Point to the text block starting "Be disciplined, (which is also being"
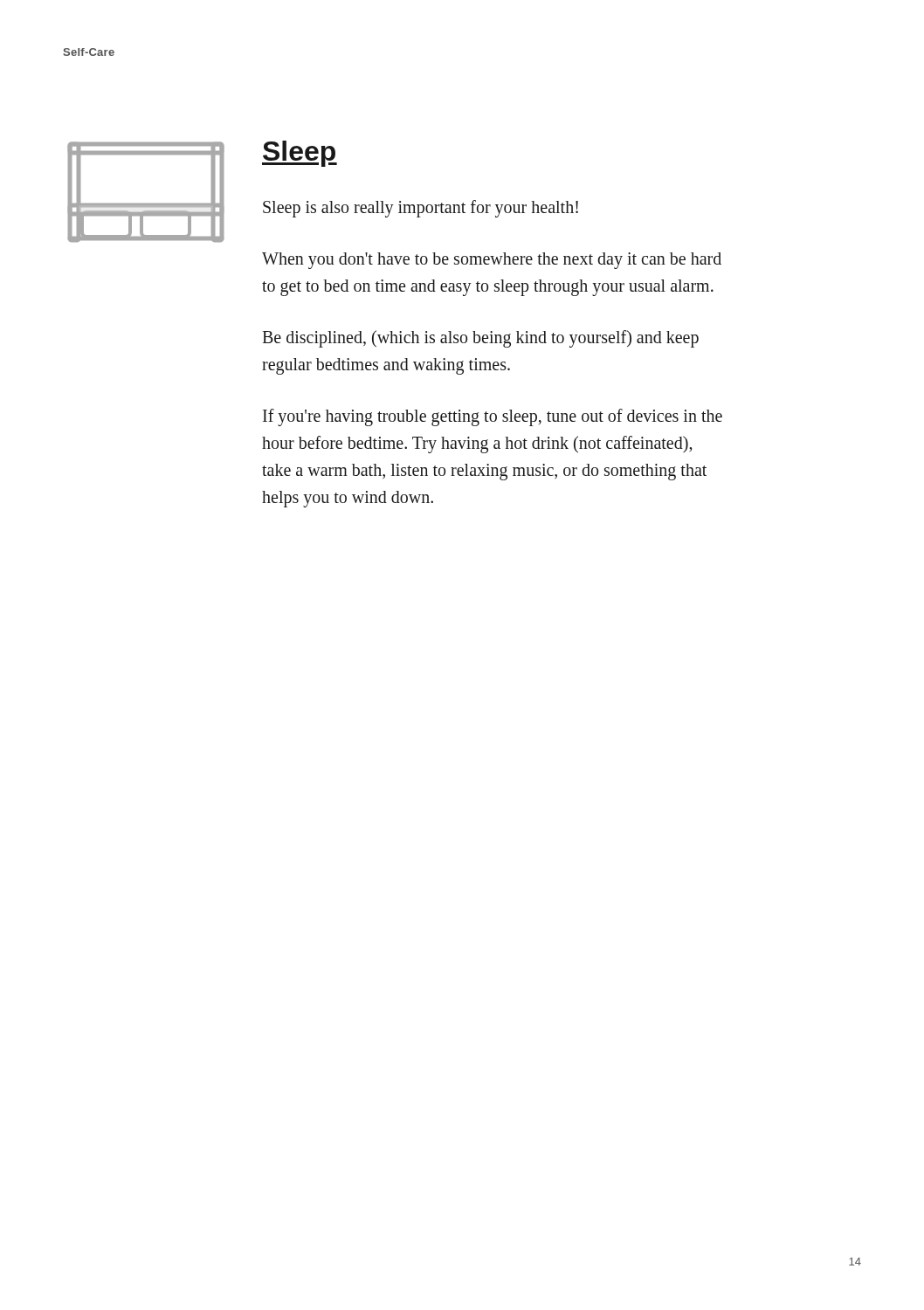 (481, 351)
